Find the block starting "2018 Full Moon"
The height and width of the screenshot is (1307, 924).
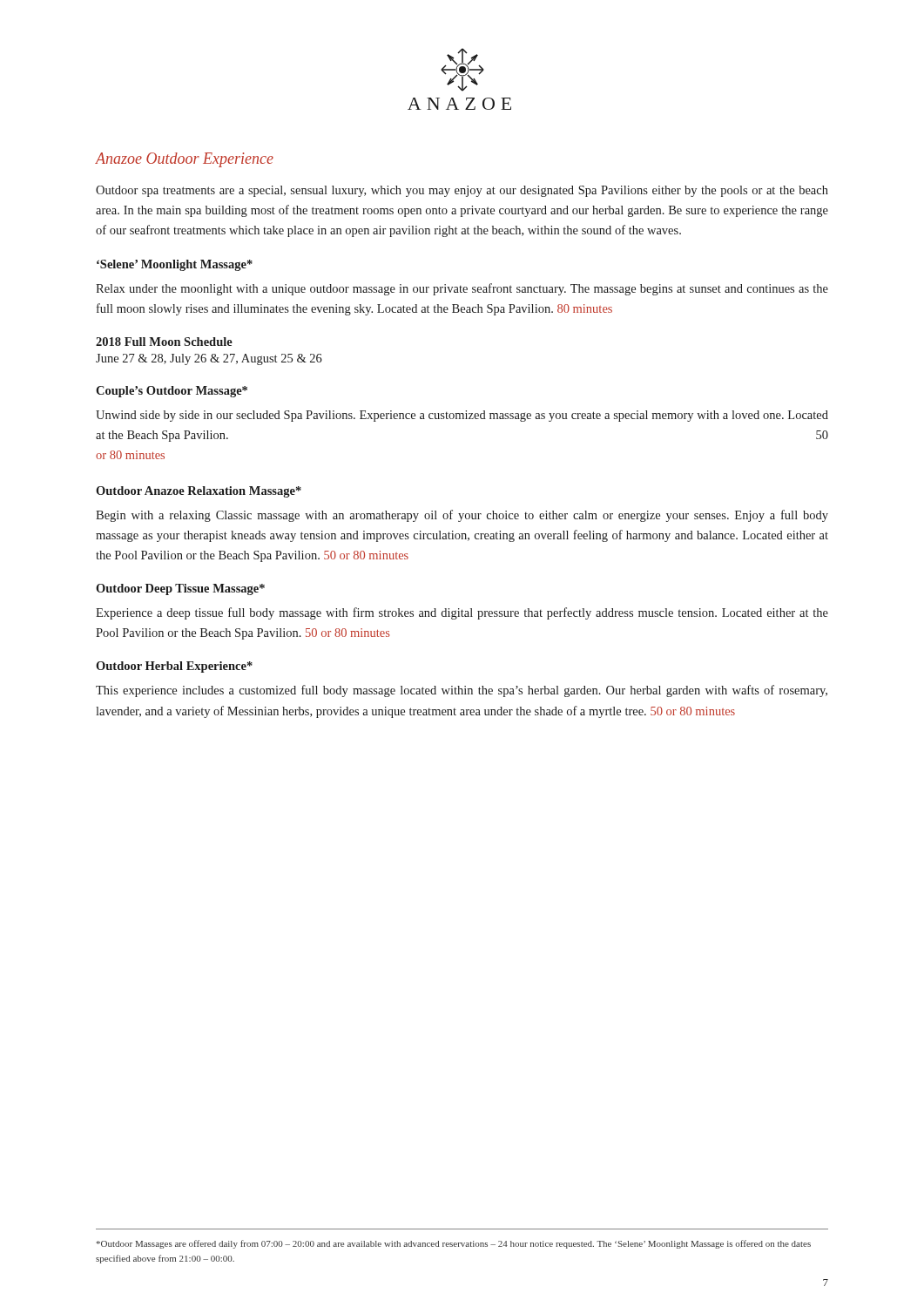(164, 342)
